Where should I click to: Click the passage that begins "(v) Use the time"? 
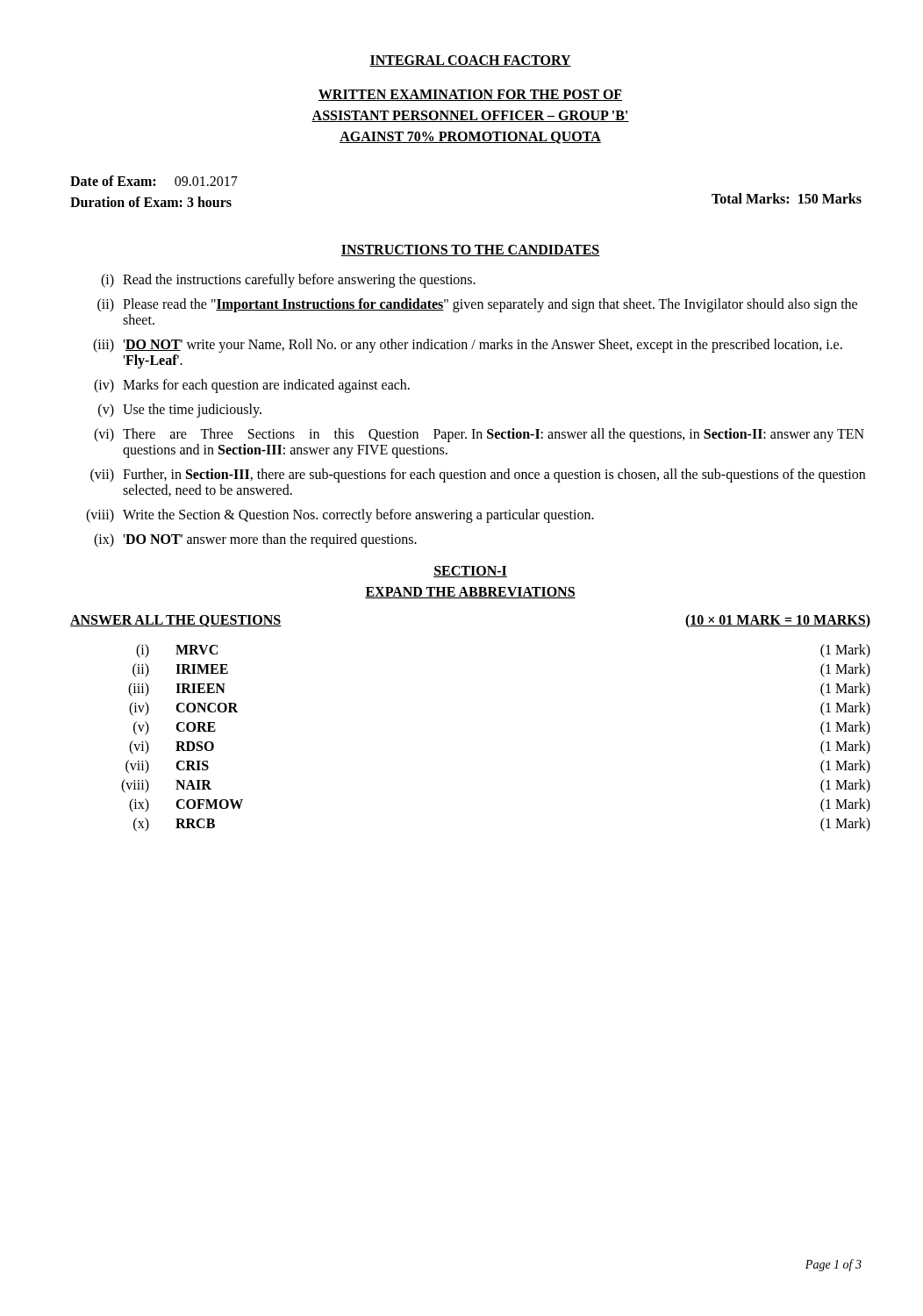click(166, 410)
